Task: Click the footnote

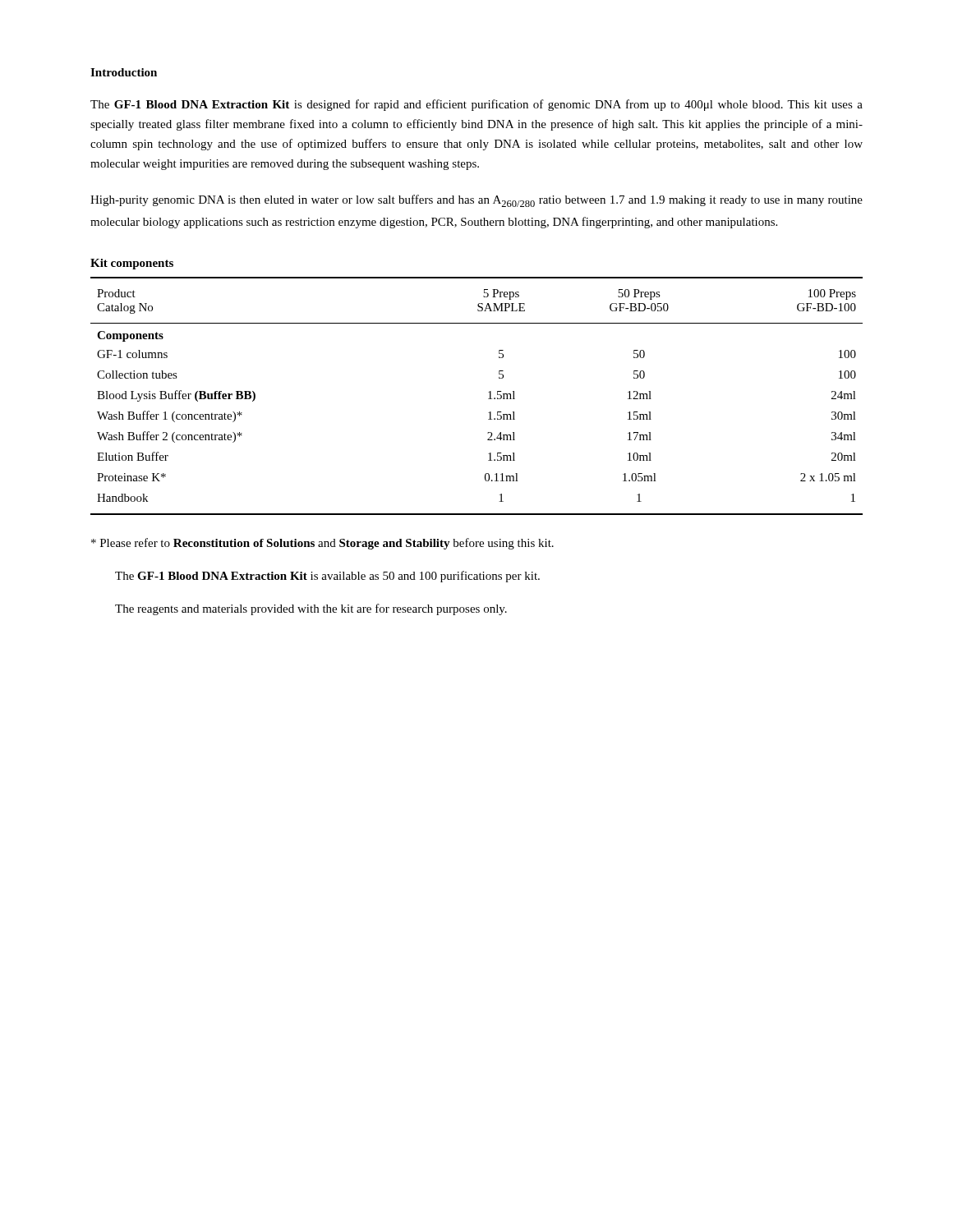Action: [322, 543]
